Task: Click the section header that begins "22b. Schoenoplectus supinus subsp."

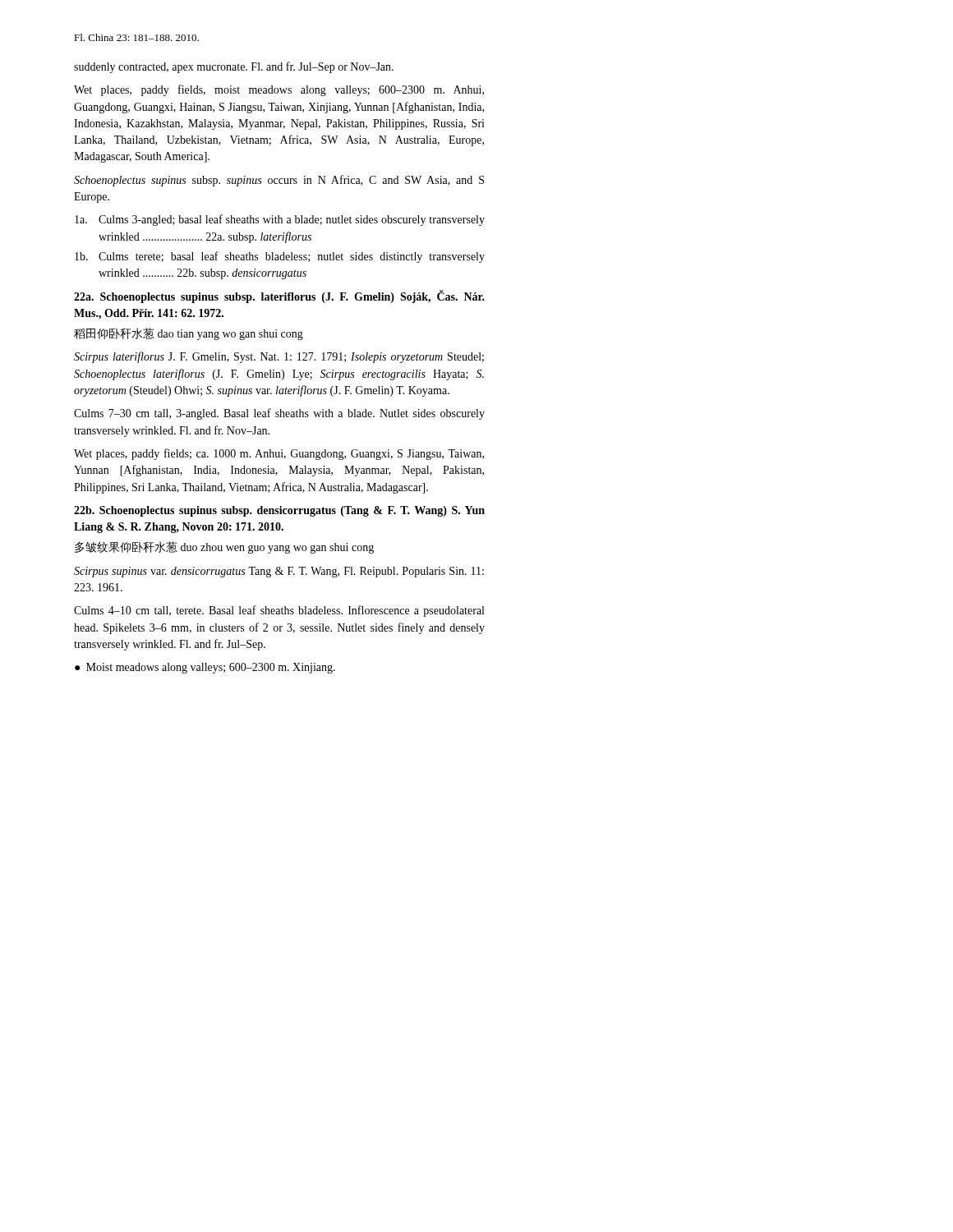Action: point(279,519)
